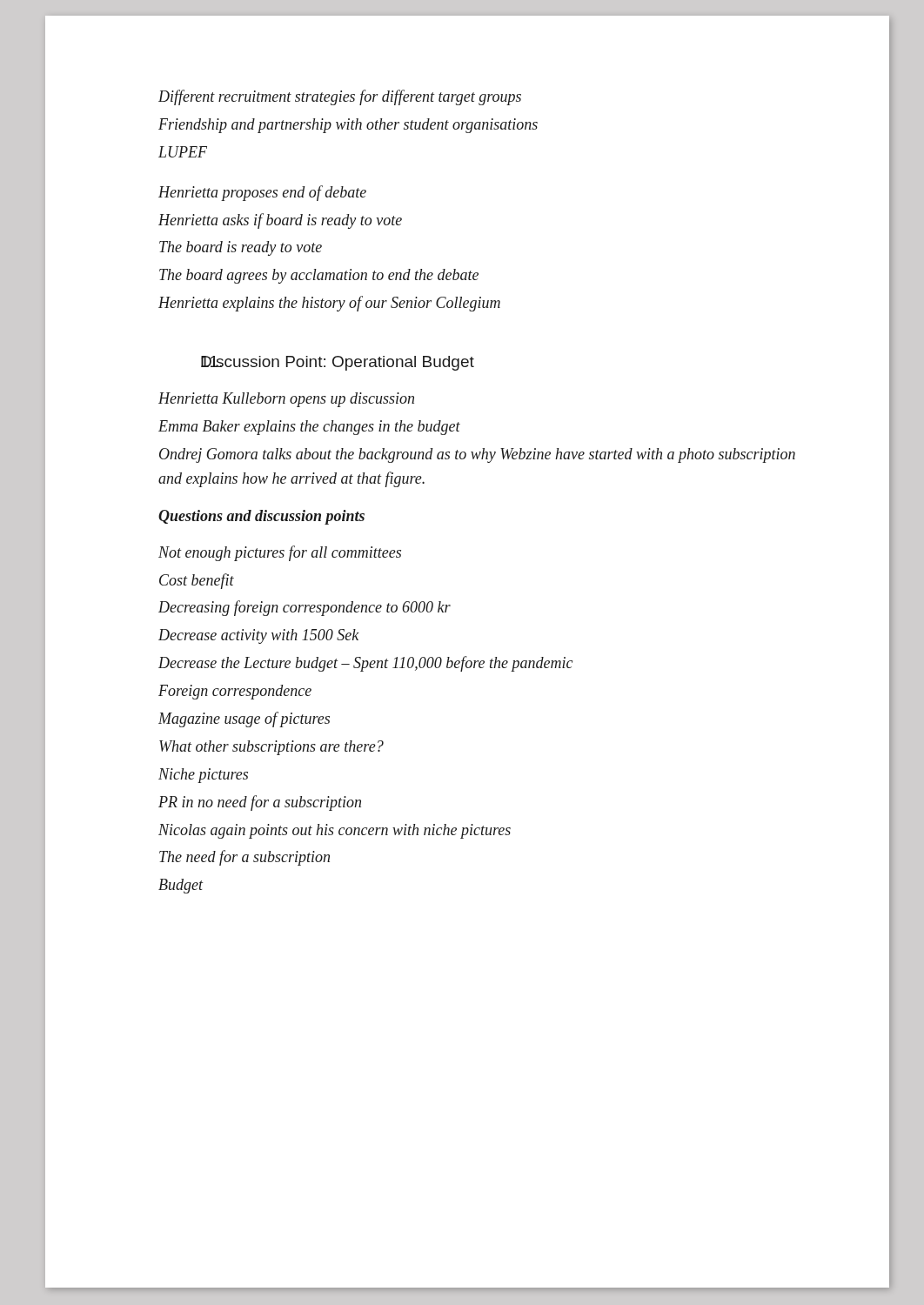Click on the text starting "Foreign correspondence"
The image size is (924, 1305).
coord(235,691)
